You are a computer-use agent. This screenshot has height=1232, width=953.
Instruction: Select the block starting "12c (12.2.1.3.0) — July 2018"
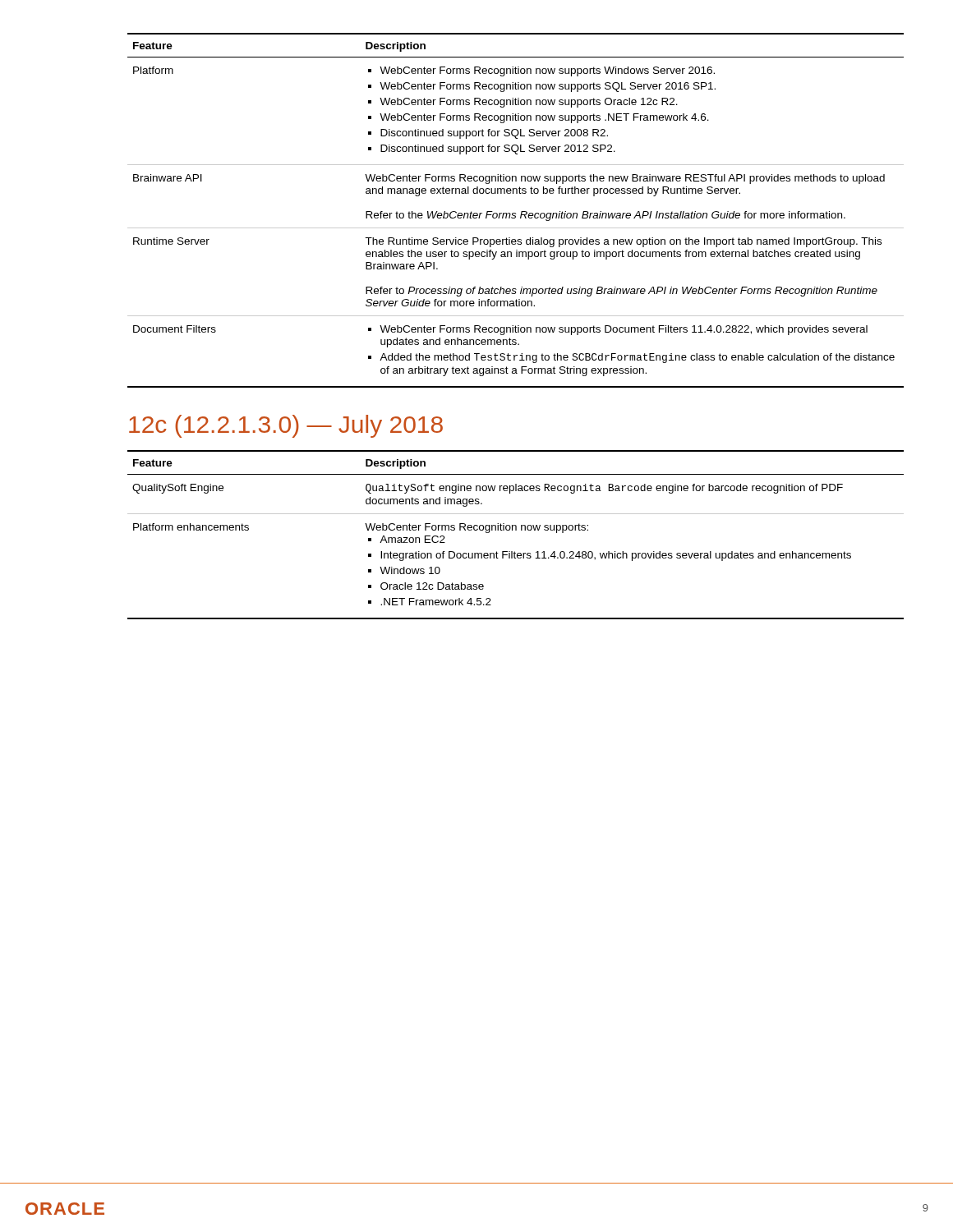[x=286, y=424]
